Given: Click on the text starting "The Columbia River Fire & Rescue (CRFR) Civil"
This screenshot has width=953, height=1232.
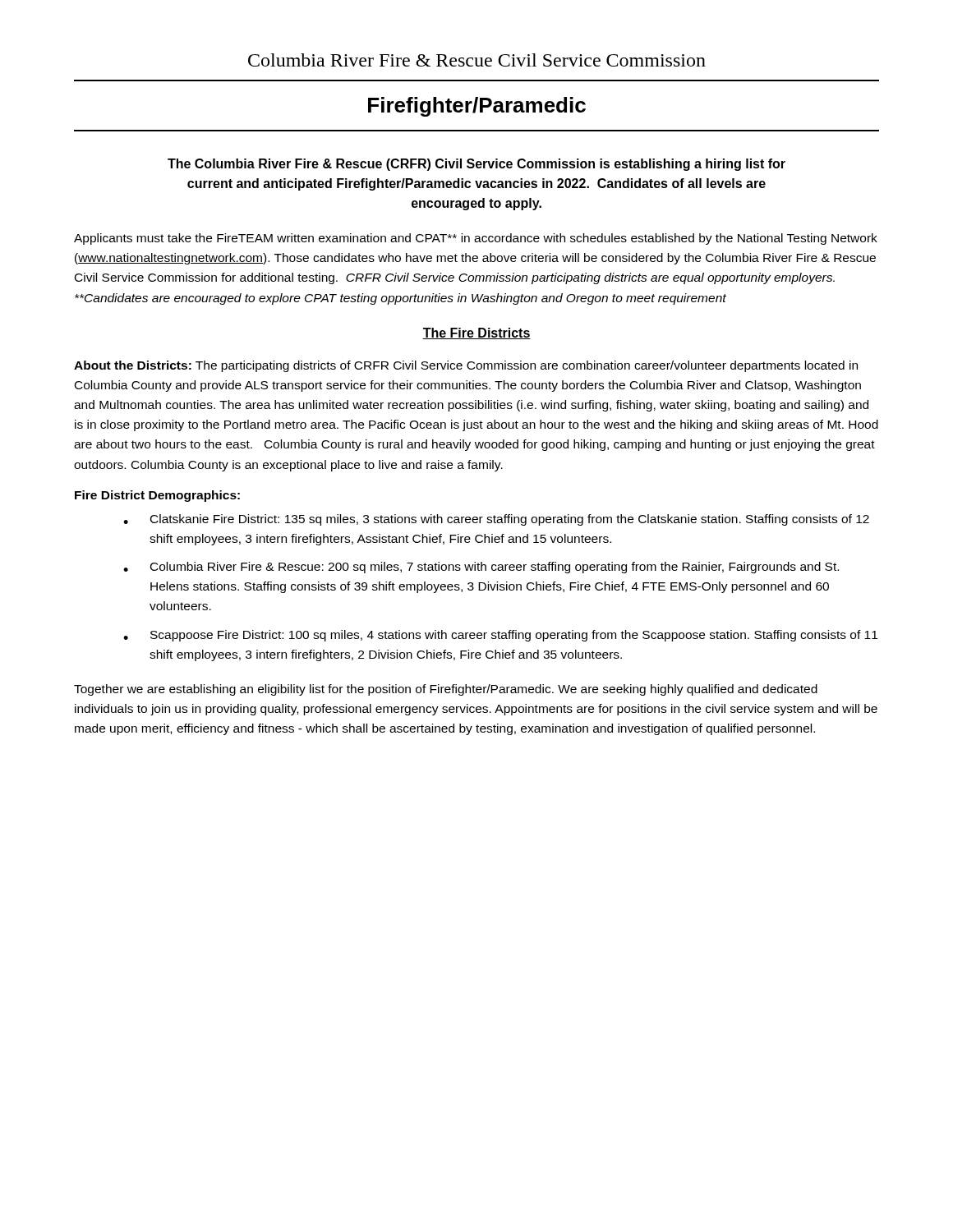Looking at the screenshot, I should click(x=476, y=184).
